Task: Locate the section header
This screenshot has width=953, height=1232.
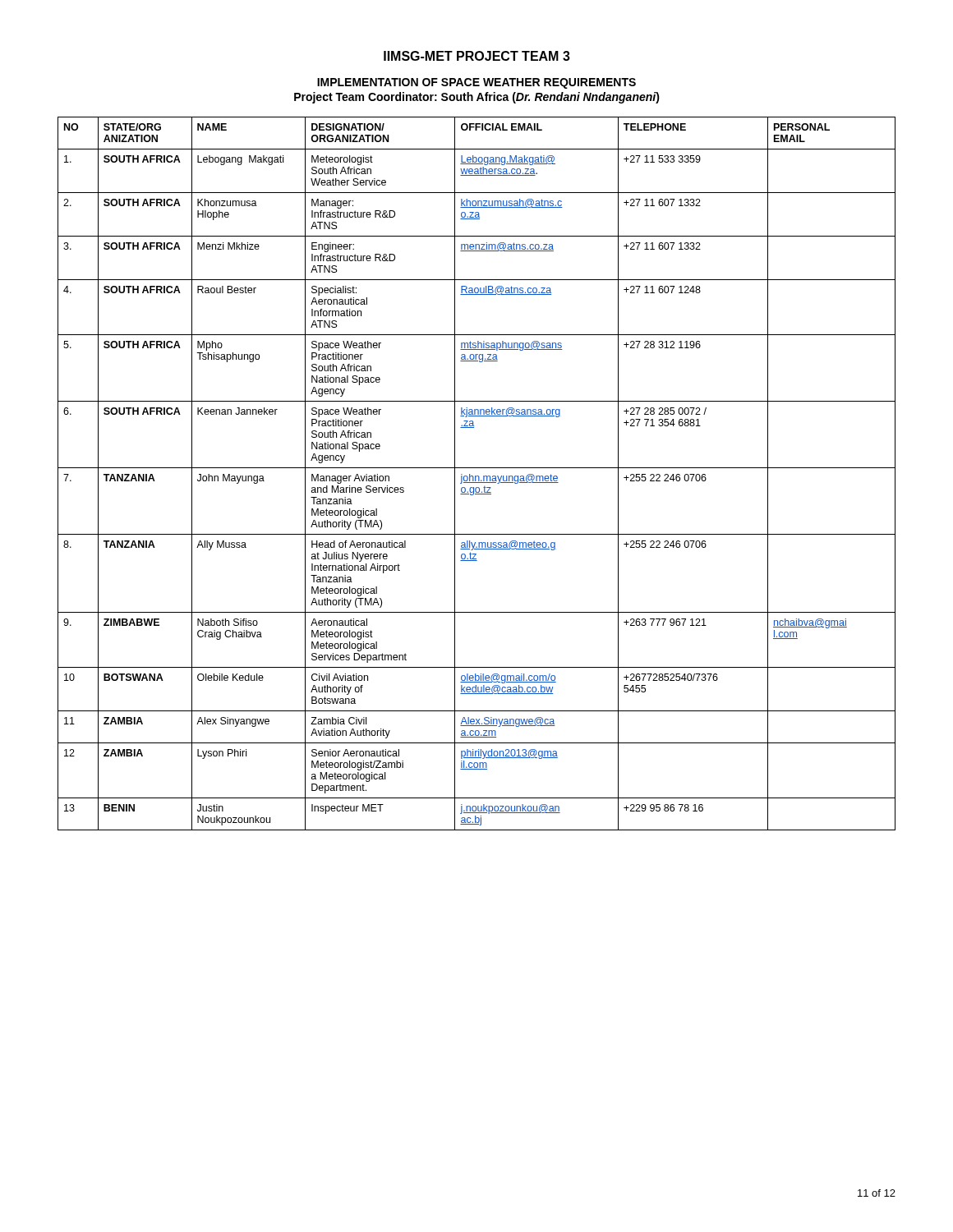Action: click(x=476, y=90)
